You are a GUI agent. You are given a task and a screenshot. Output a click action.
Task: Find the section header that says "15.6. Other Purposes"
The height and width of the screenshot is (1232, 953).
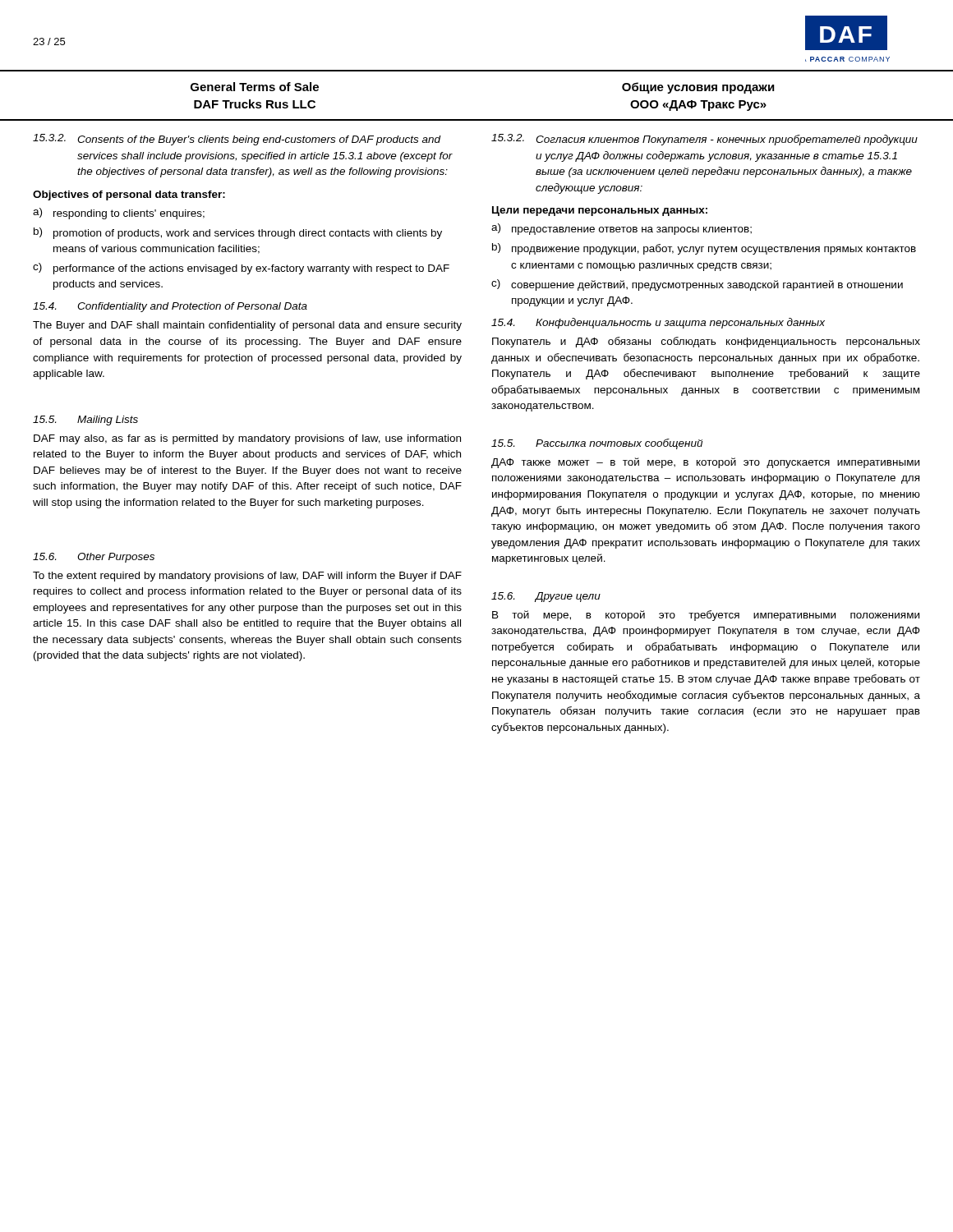click(94, 556)
